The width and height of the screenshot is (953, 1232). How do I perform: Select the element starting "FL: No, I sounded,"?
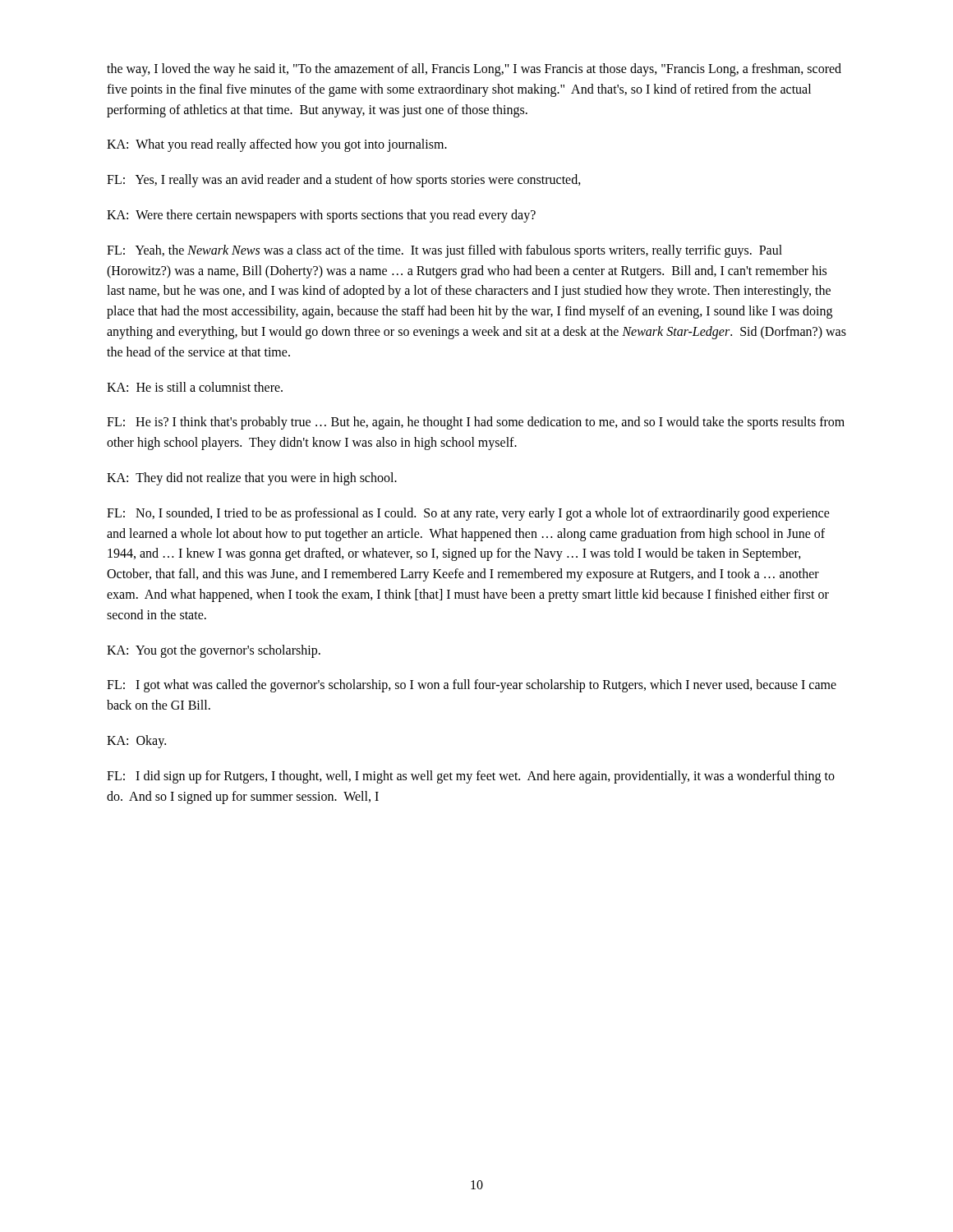click(x=468, y=564)
